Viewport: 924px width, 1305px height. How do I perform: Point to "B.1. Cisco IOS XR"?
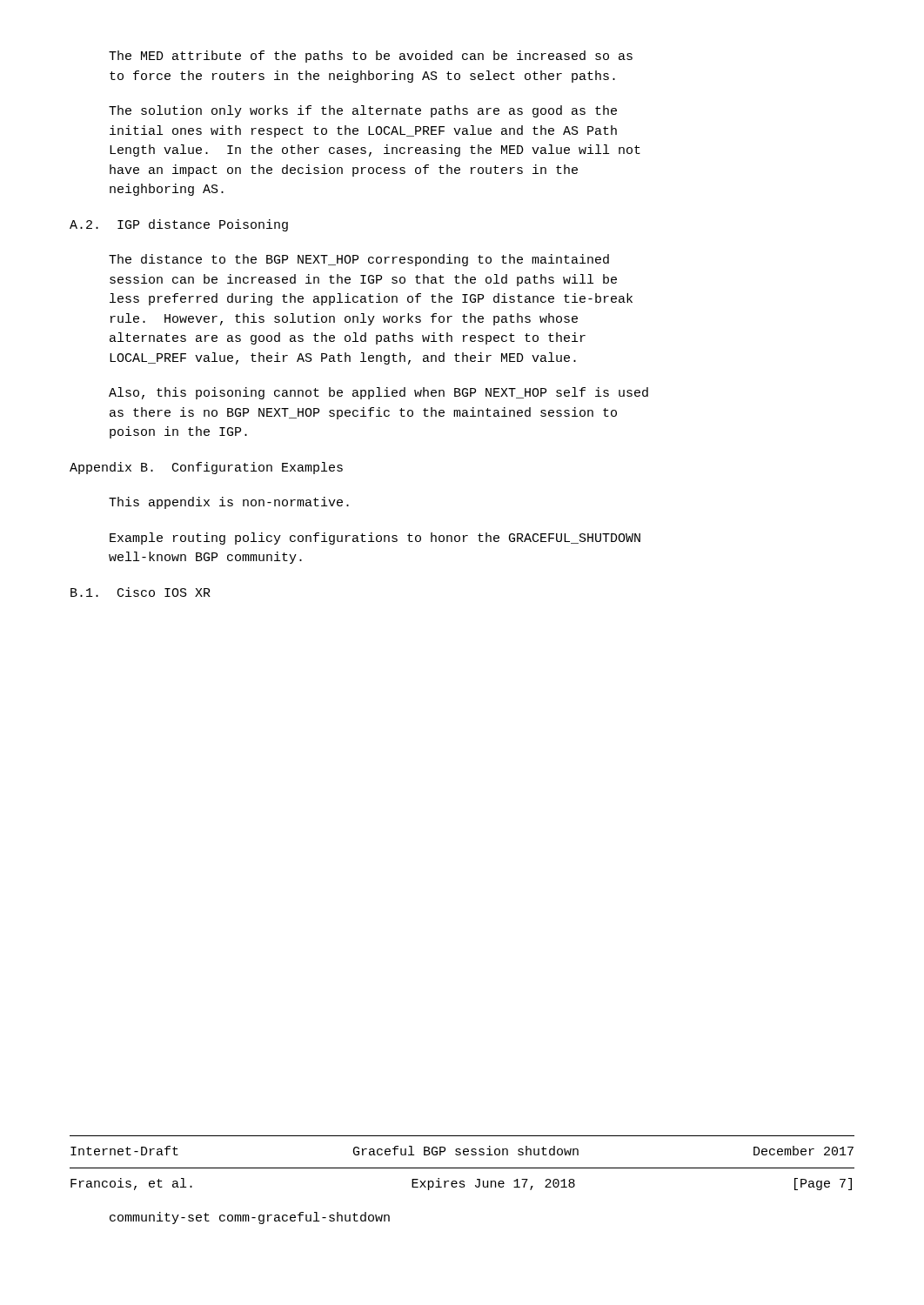[x=140, y=593]
